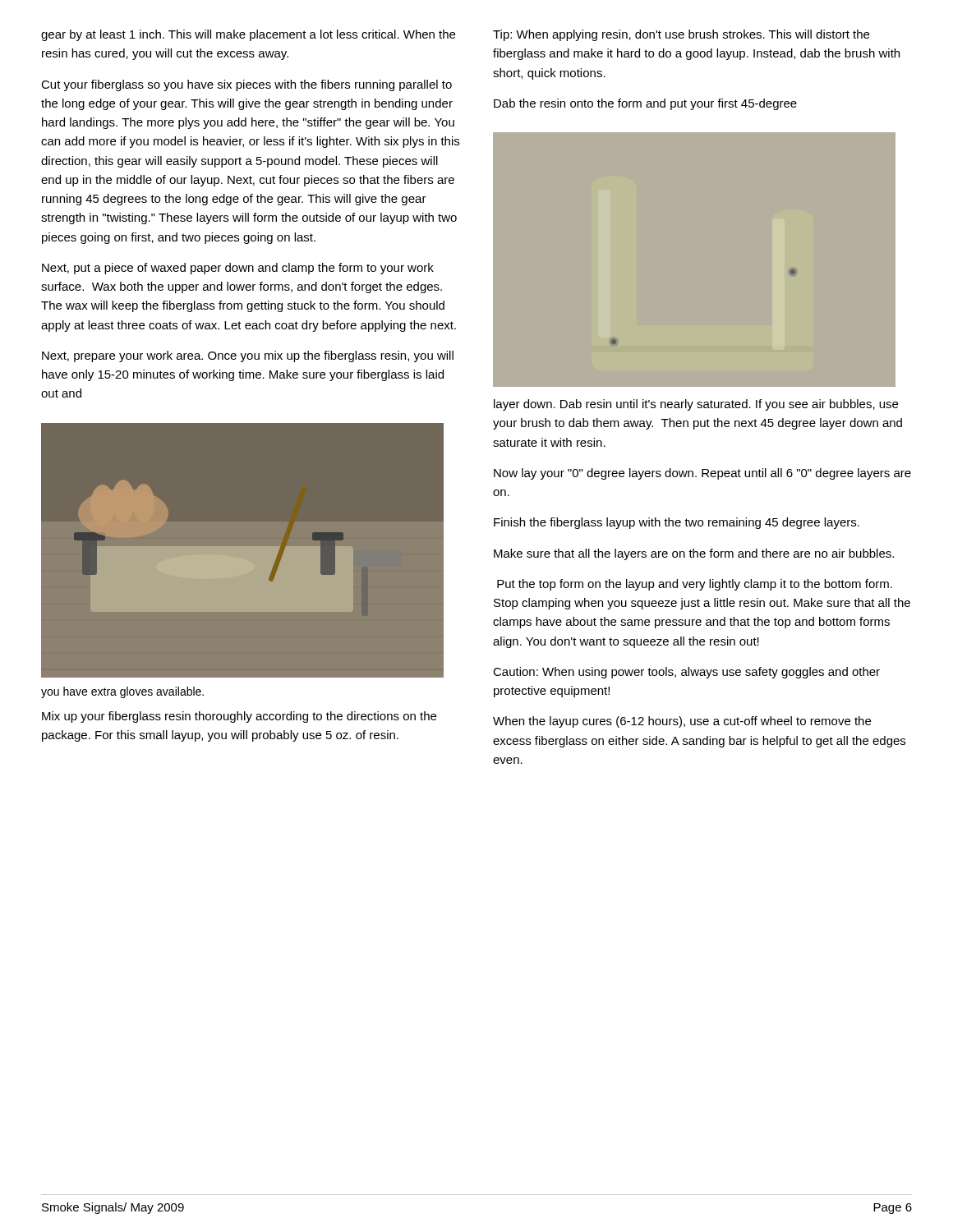This screenshot has height=1232, width=953.
Task: Find the text block that says "Next, put a piece"
Action: 249,296
